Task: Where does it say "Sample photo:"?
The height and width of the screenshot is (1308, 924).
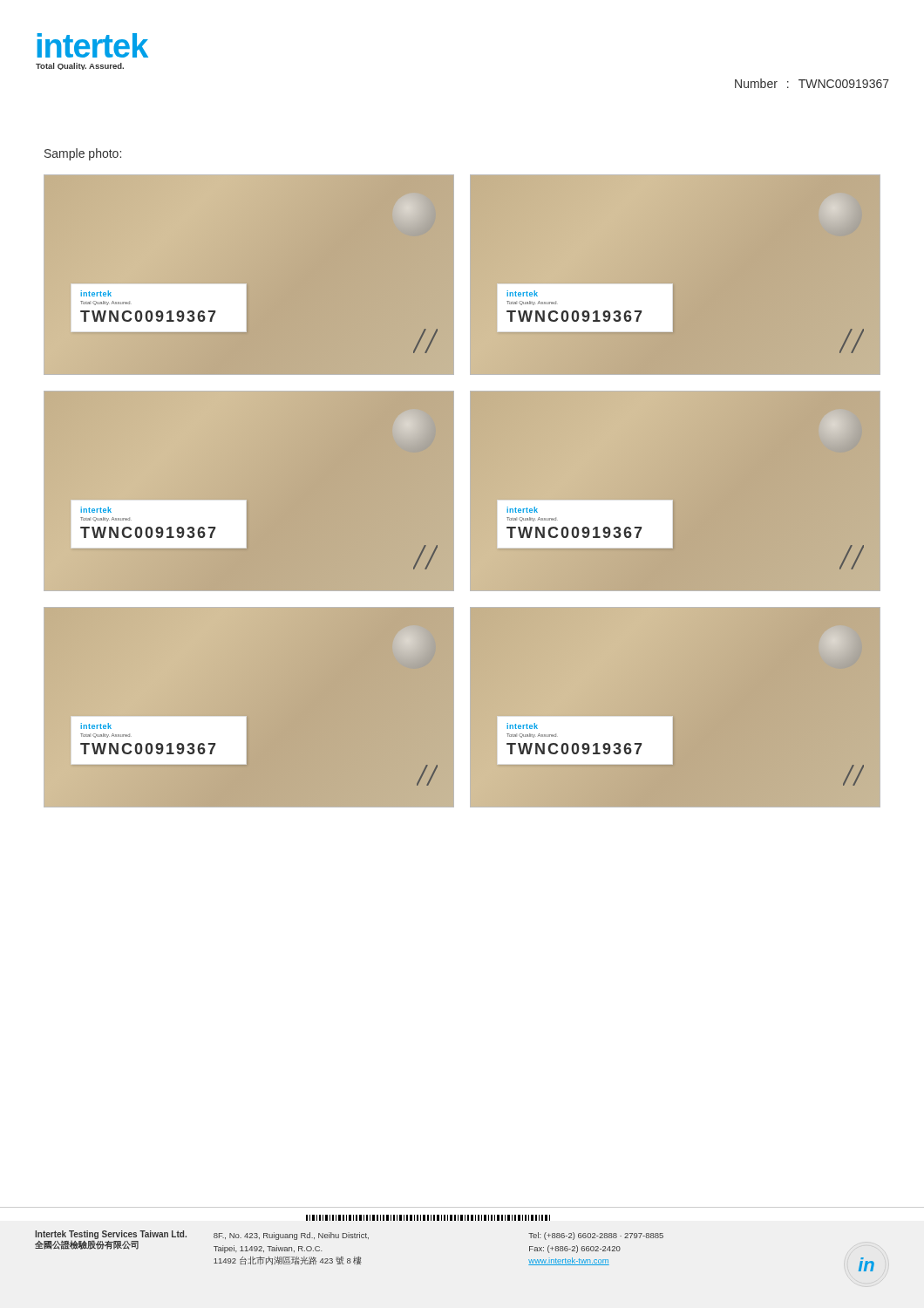Action: 83,153
